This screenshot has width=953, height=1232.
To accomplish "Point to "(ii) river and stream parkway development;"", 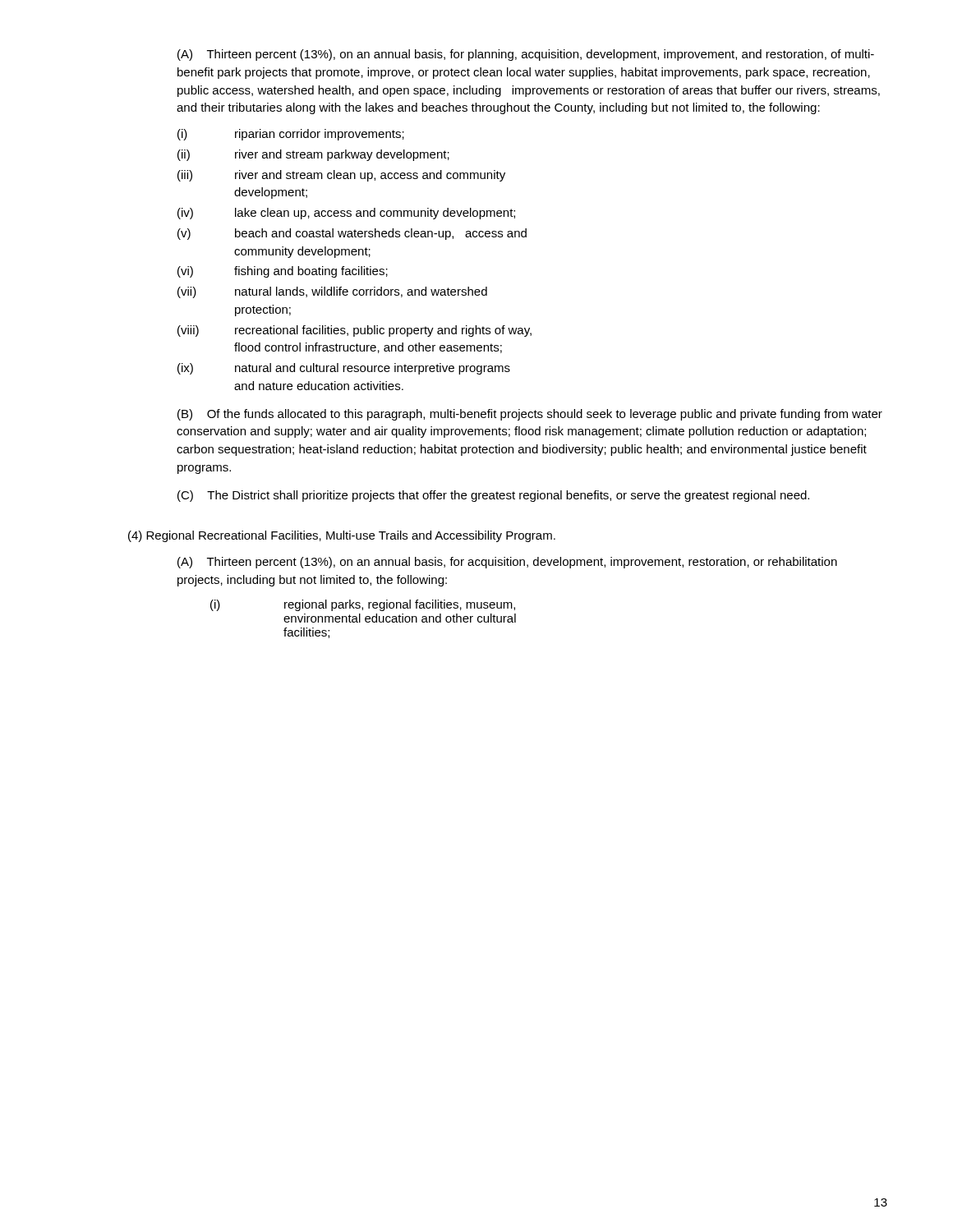I will [313, 155].
